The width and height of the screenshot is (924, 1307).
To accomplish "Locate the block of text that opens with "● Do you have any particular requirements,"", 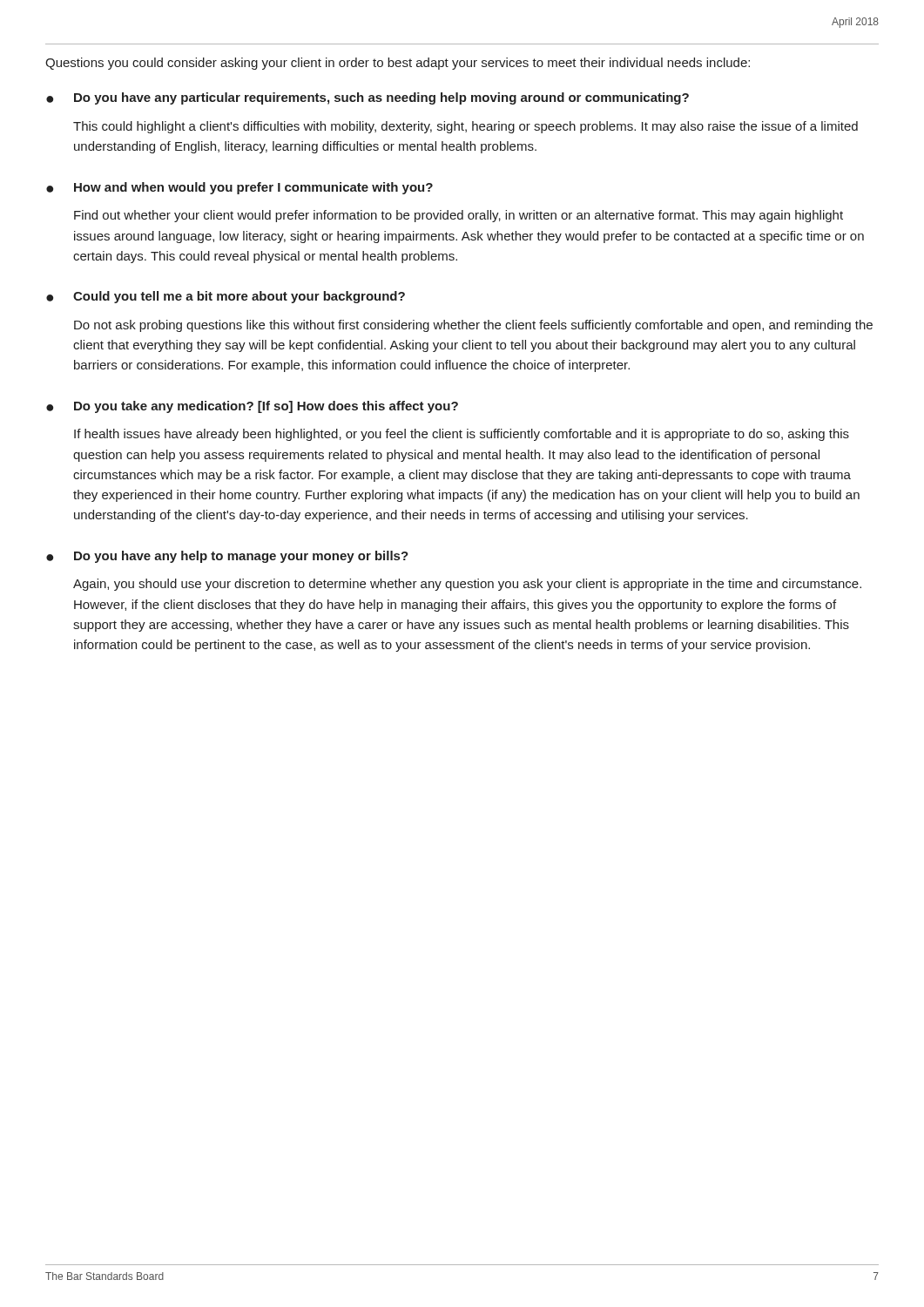I will pyautogui.click(x=462, y=130).
